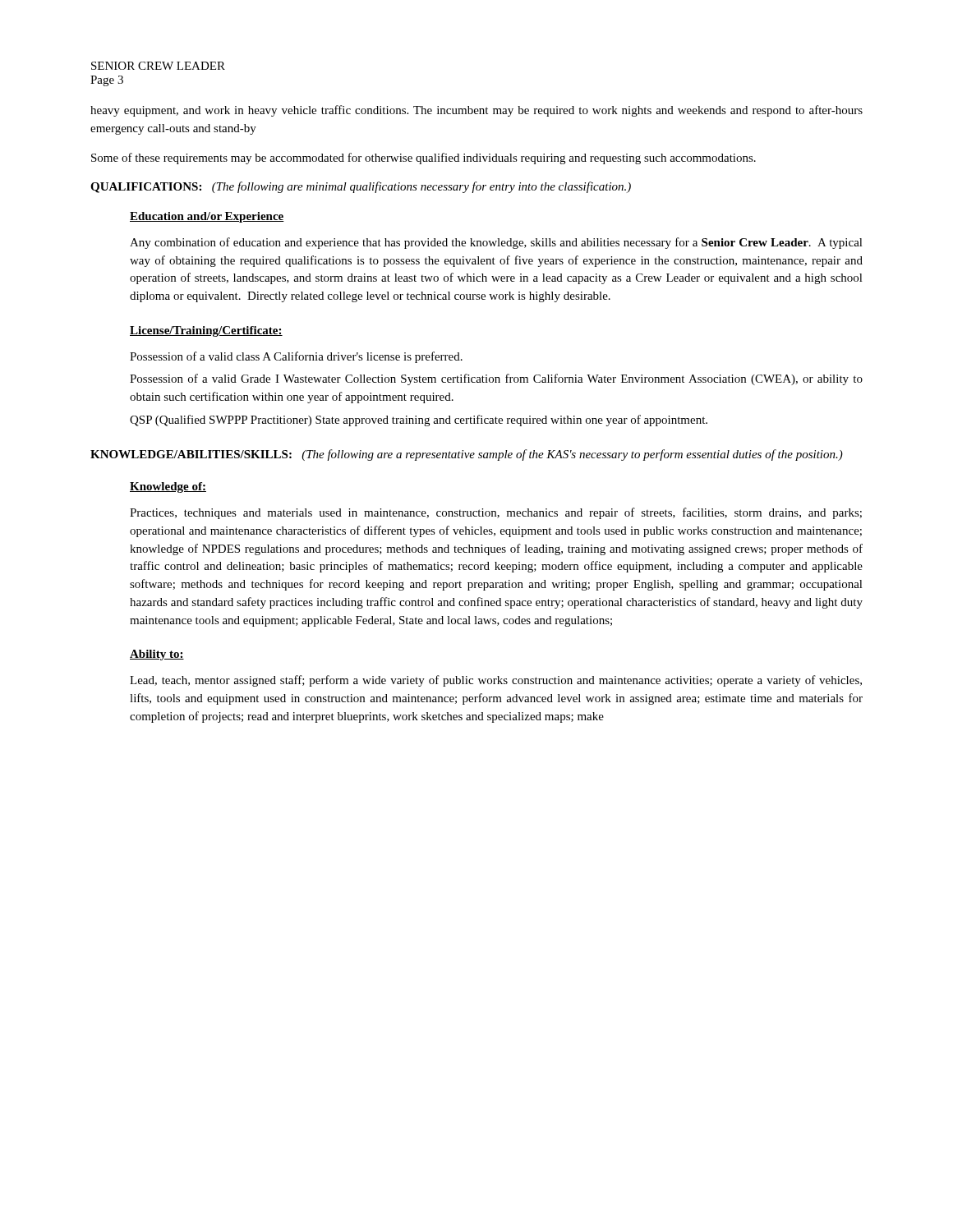Locate the region starting "heavy equipment, and work in heavy"
The width and height of the screenshot is (953, 1232).
point(476,120)
